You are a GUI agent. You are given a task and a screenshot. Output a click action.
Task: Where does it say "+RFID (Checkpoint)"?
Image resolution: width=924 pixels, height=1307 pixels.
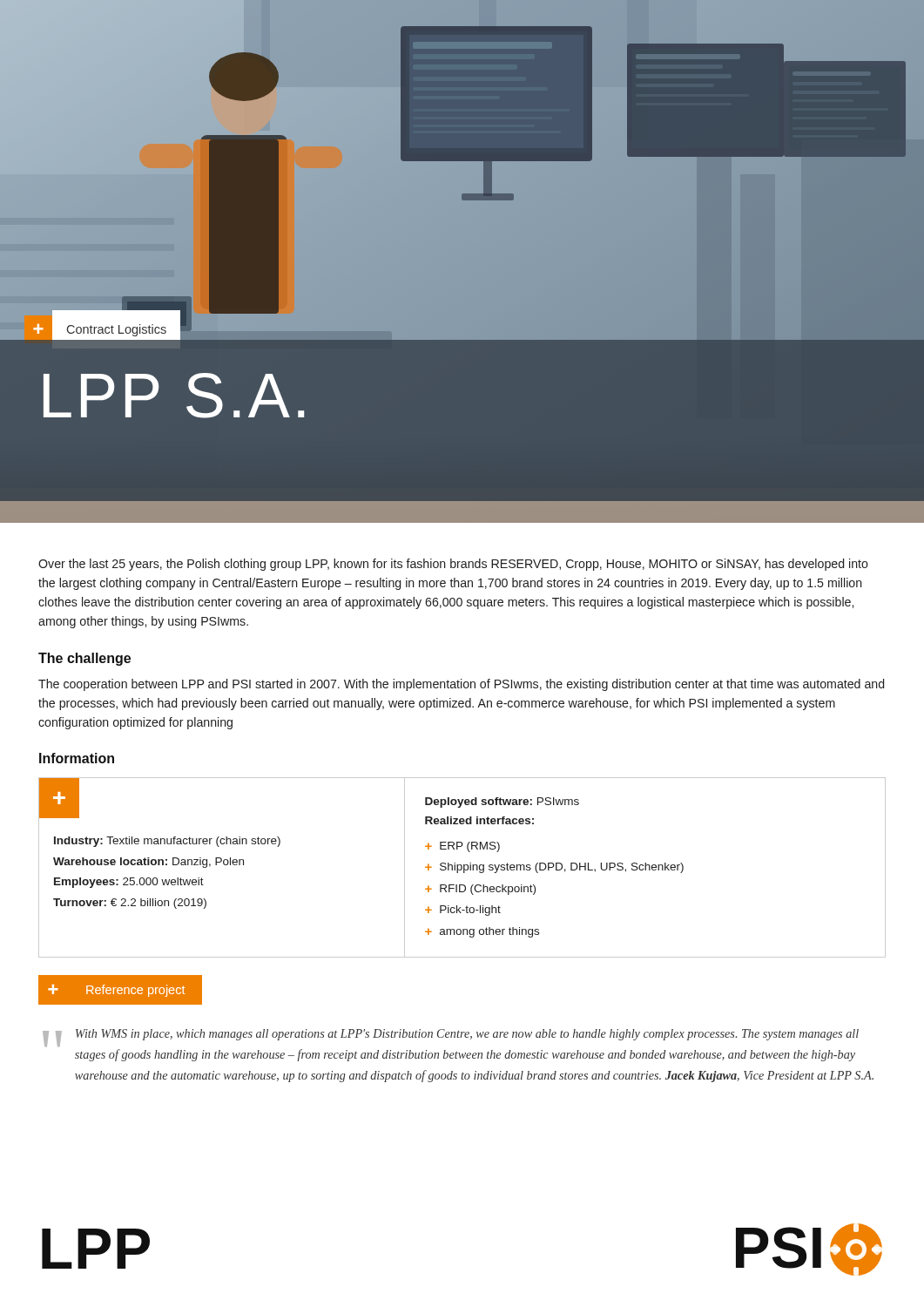480,889
